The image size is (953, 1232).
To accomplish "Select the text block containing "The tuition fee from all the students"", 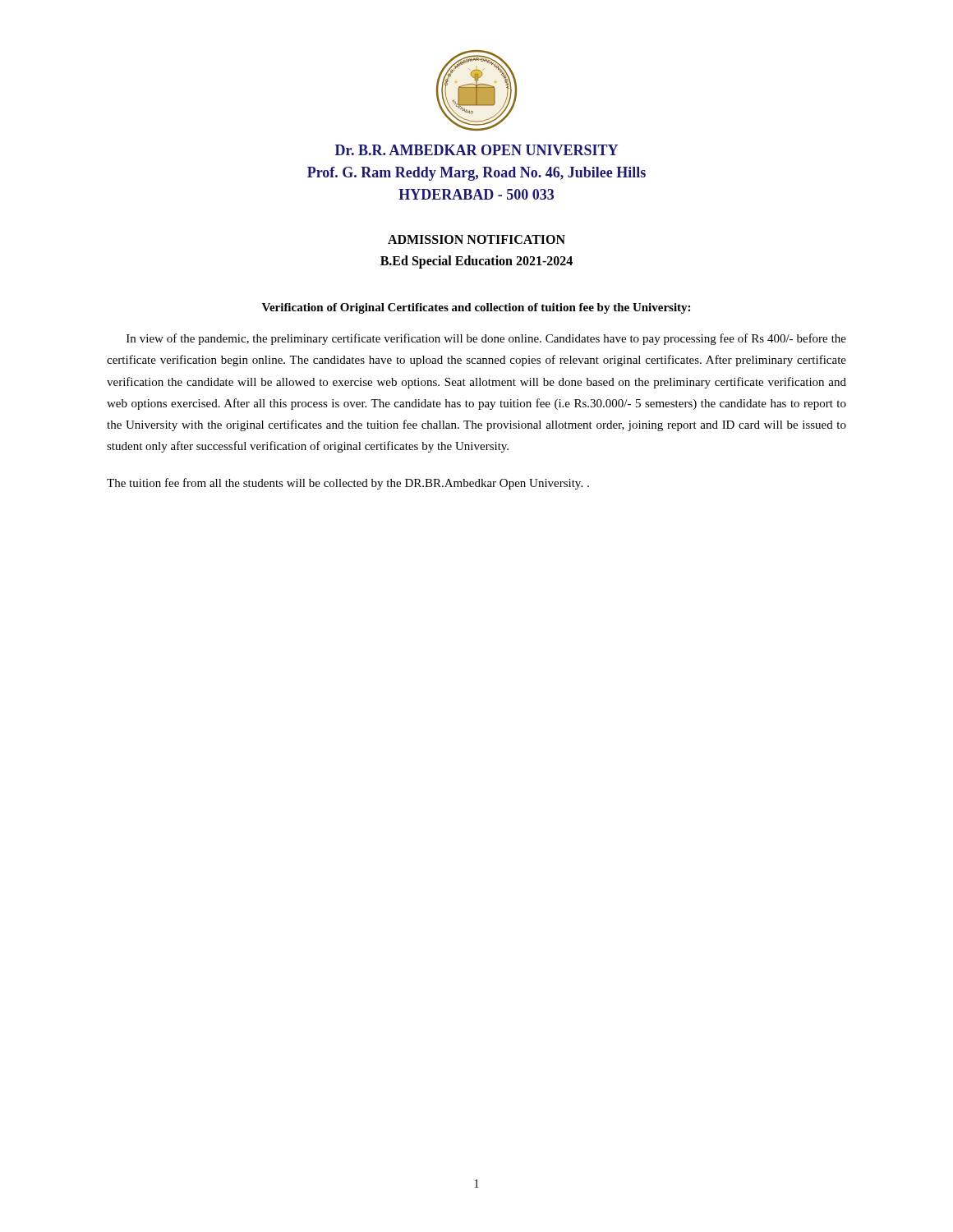I will [348, 483].
